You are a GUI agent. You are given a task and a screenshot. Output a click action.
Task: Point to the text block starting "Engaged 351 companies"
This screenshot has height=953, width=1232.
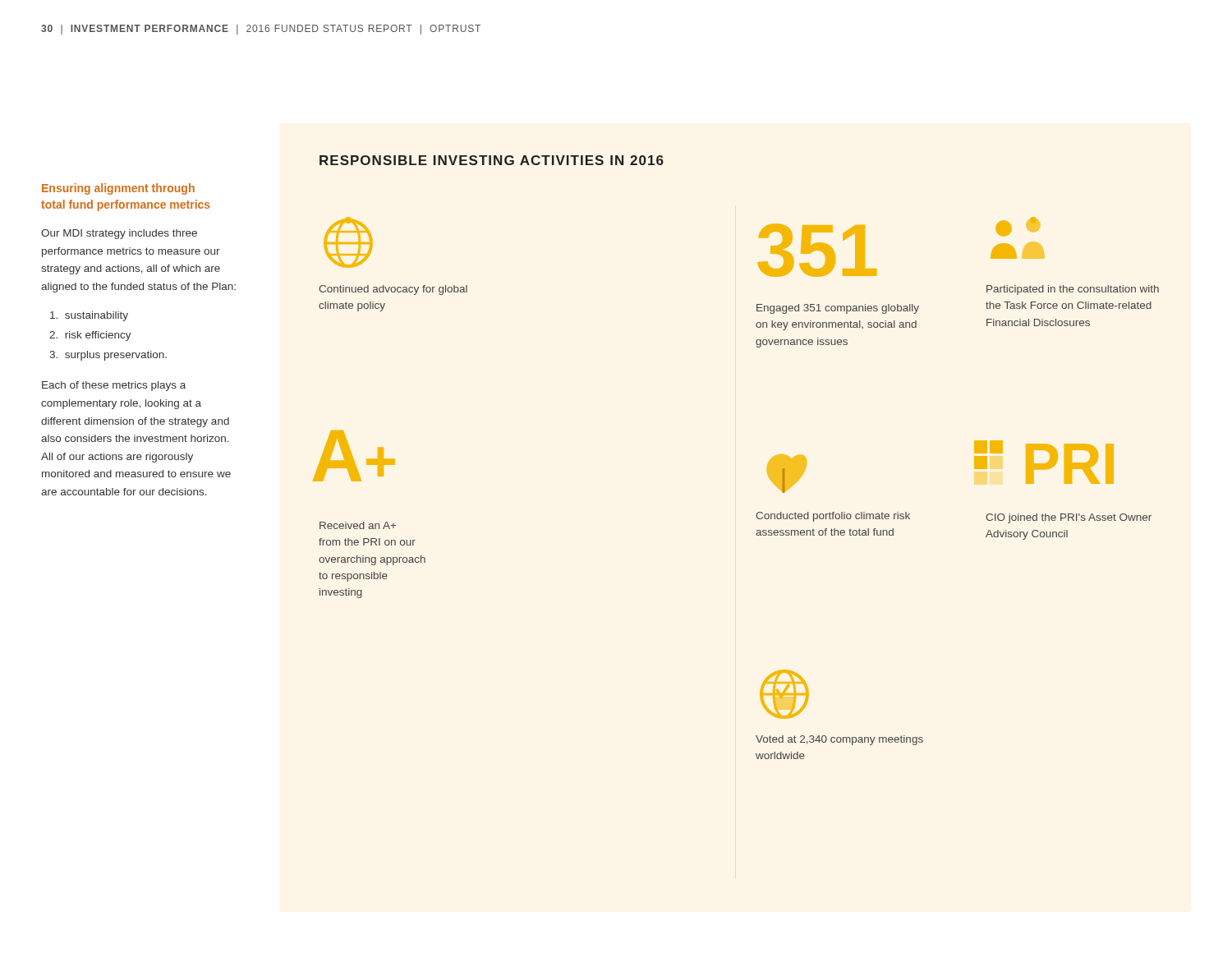click(837, 324)
